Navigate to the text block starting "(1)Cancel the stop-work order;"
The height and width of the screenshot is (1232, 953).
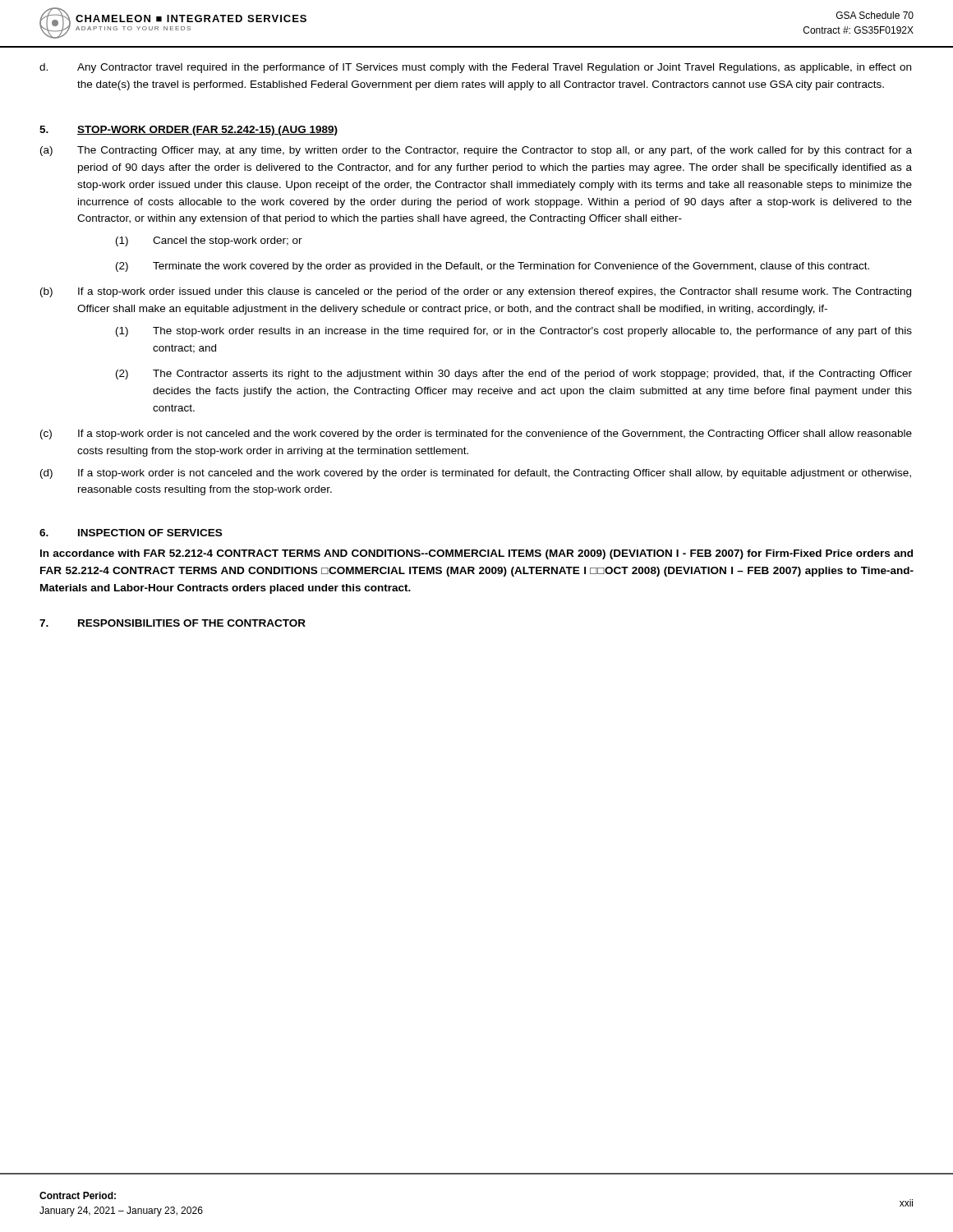(x=209, y=241)
